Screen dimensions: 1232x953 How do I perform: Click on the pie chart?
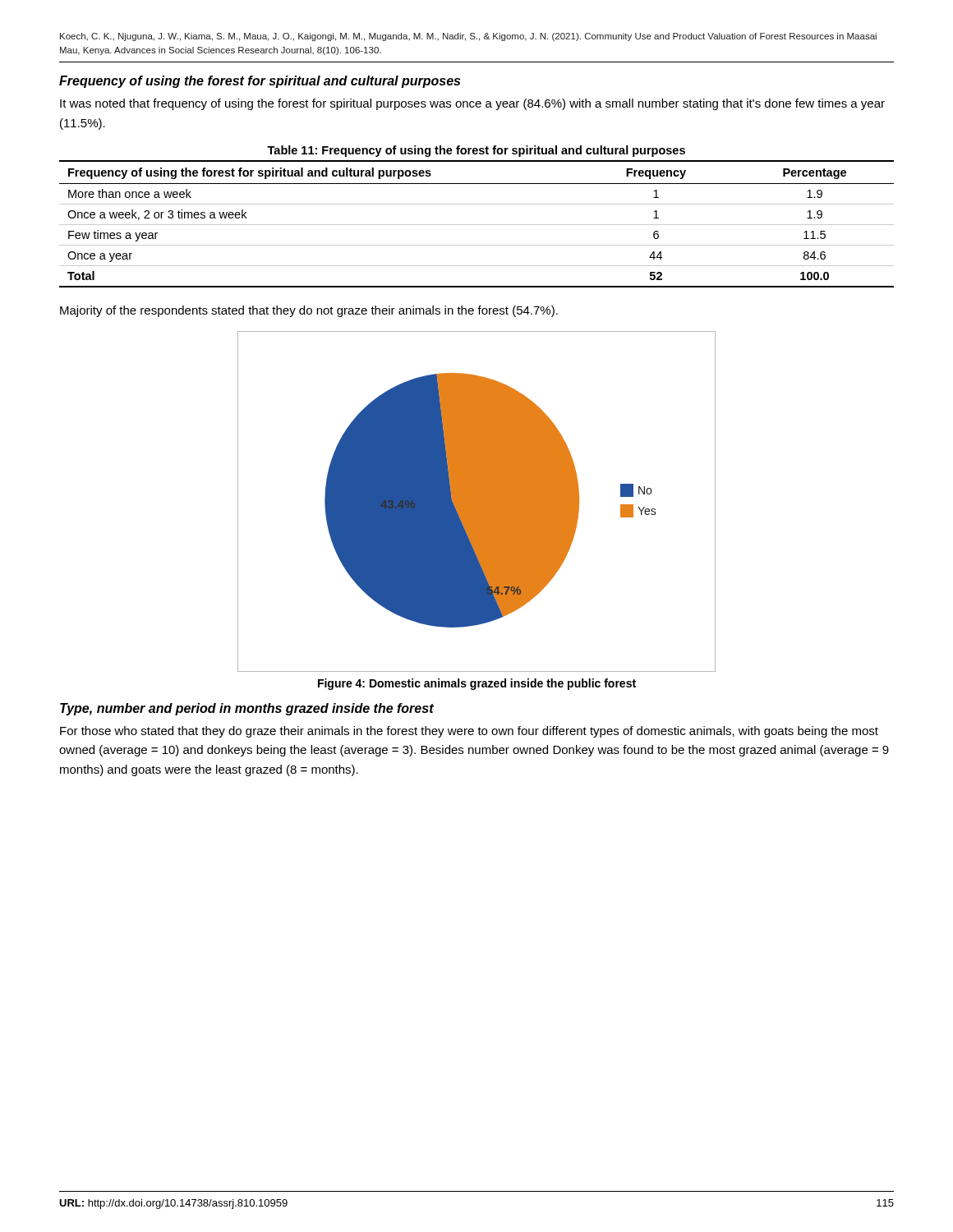(x=476, y=501)
